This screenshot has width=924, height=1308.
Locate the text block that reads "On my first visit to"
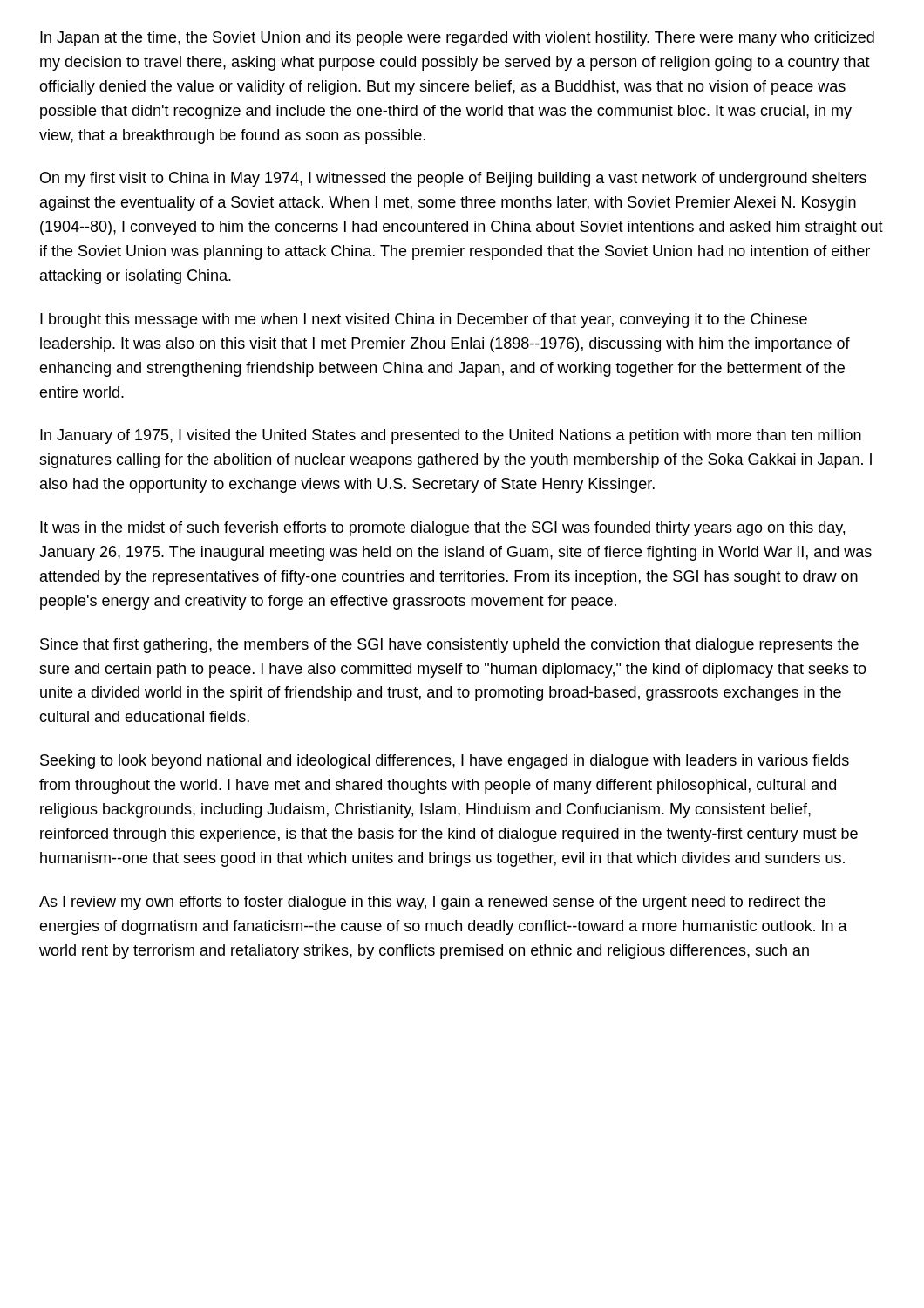461,227
